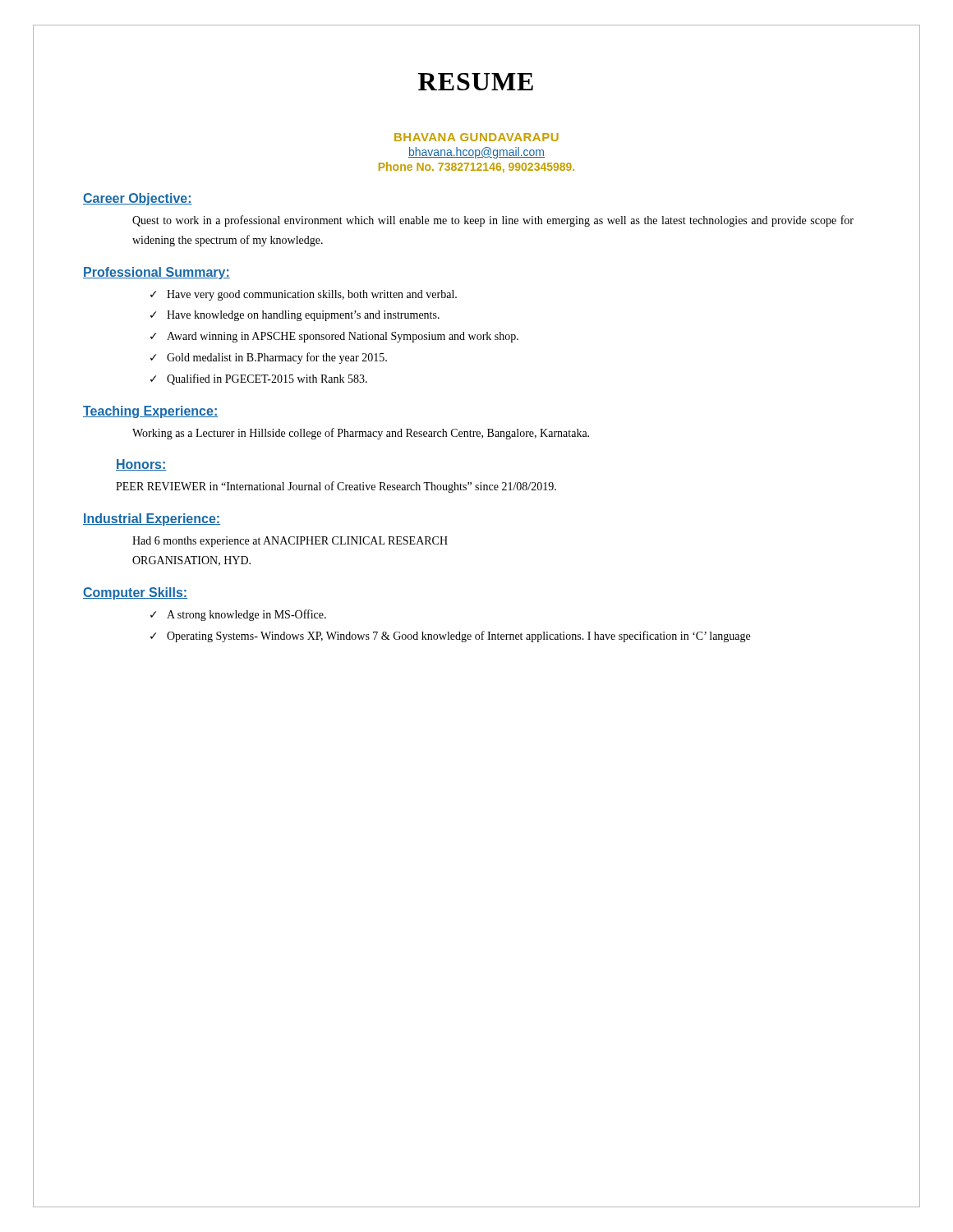Where does it say "Teaching Experience:"?

click(x=150, y=411)
